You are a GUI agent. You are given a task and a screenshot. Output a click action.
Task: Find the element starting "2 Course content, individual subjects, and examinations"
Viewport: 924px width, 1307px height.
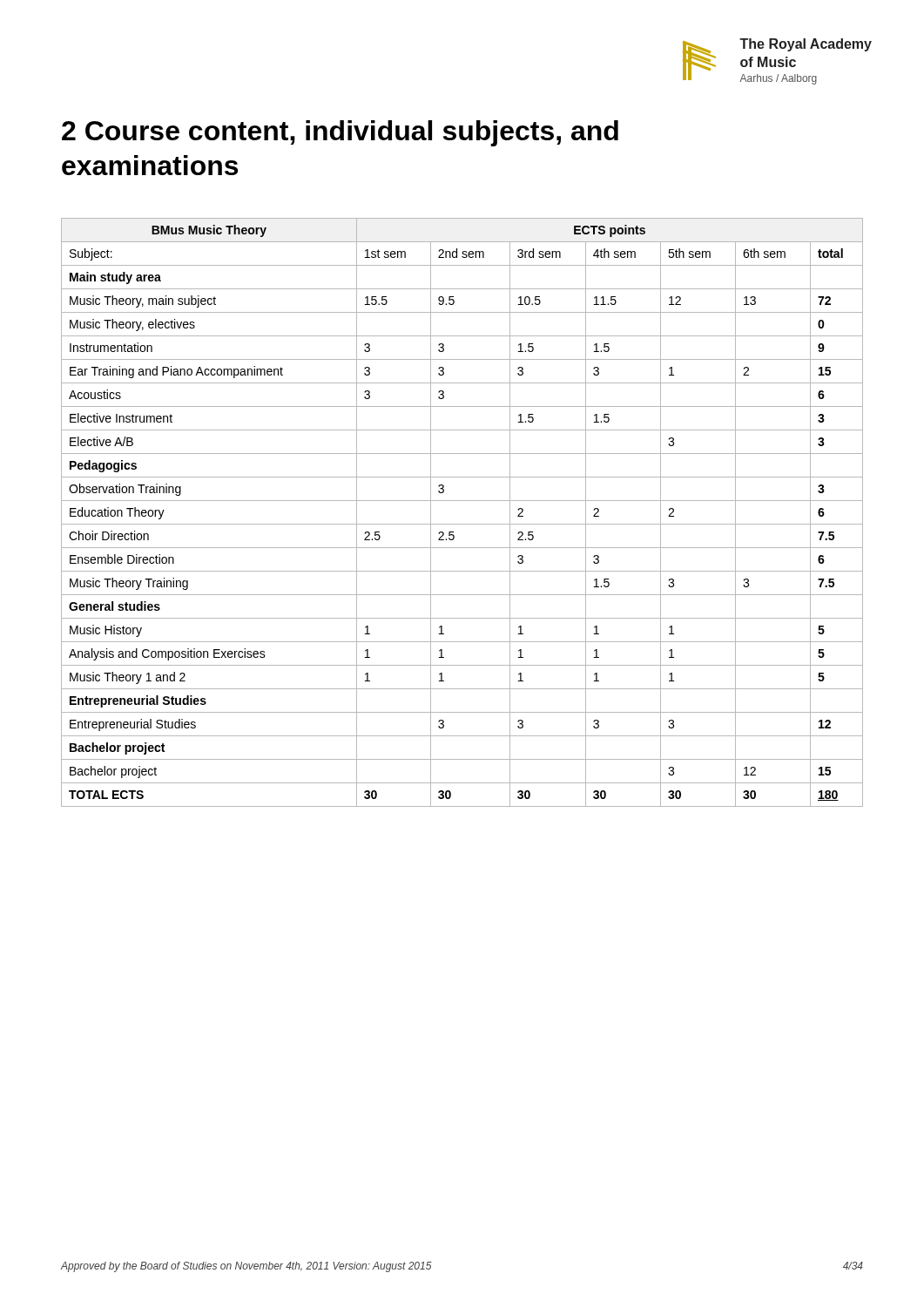[366, 148]
